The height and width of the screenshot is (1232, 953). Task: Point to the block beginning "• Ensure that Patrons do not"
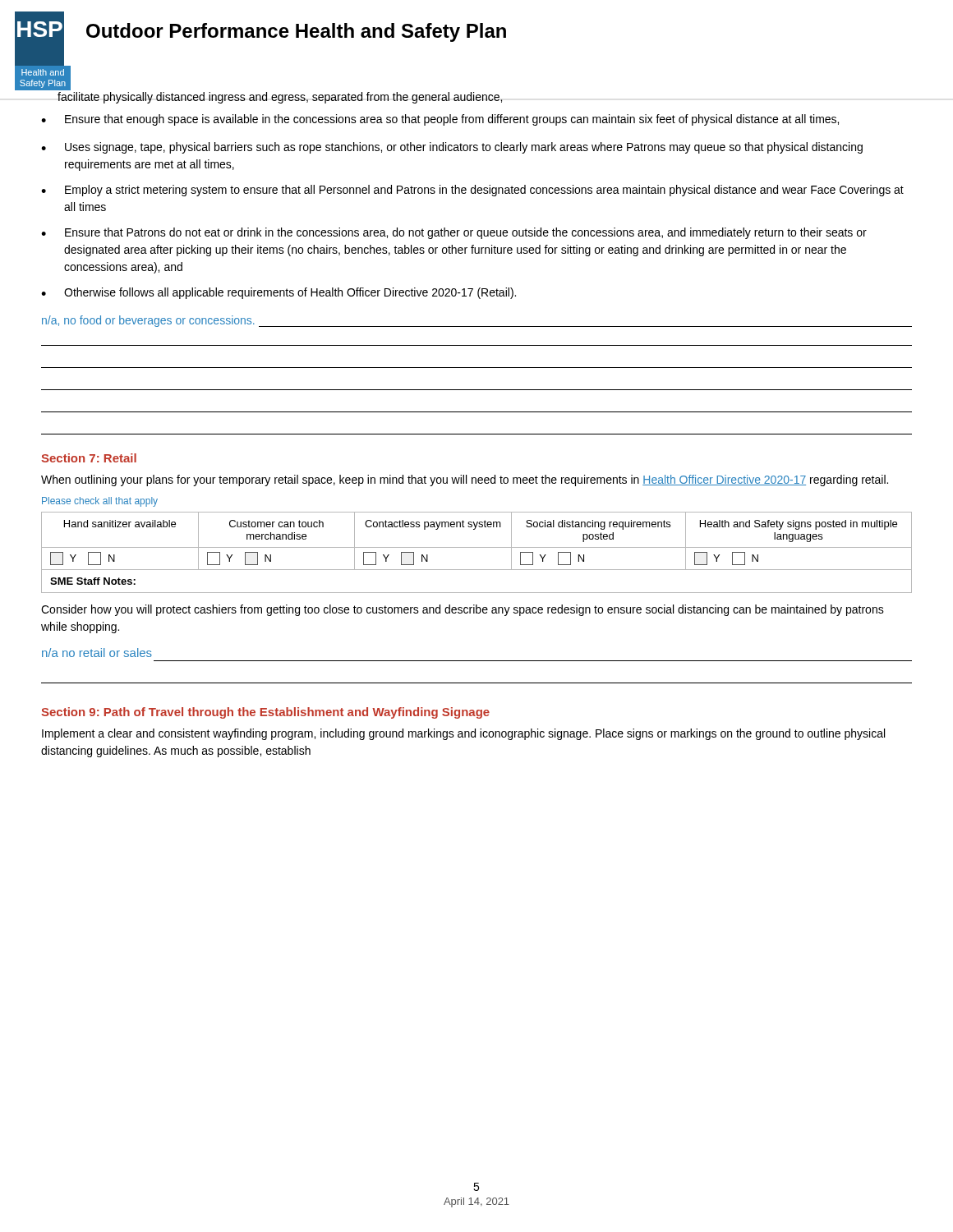[476, 250]
